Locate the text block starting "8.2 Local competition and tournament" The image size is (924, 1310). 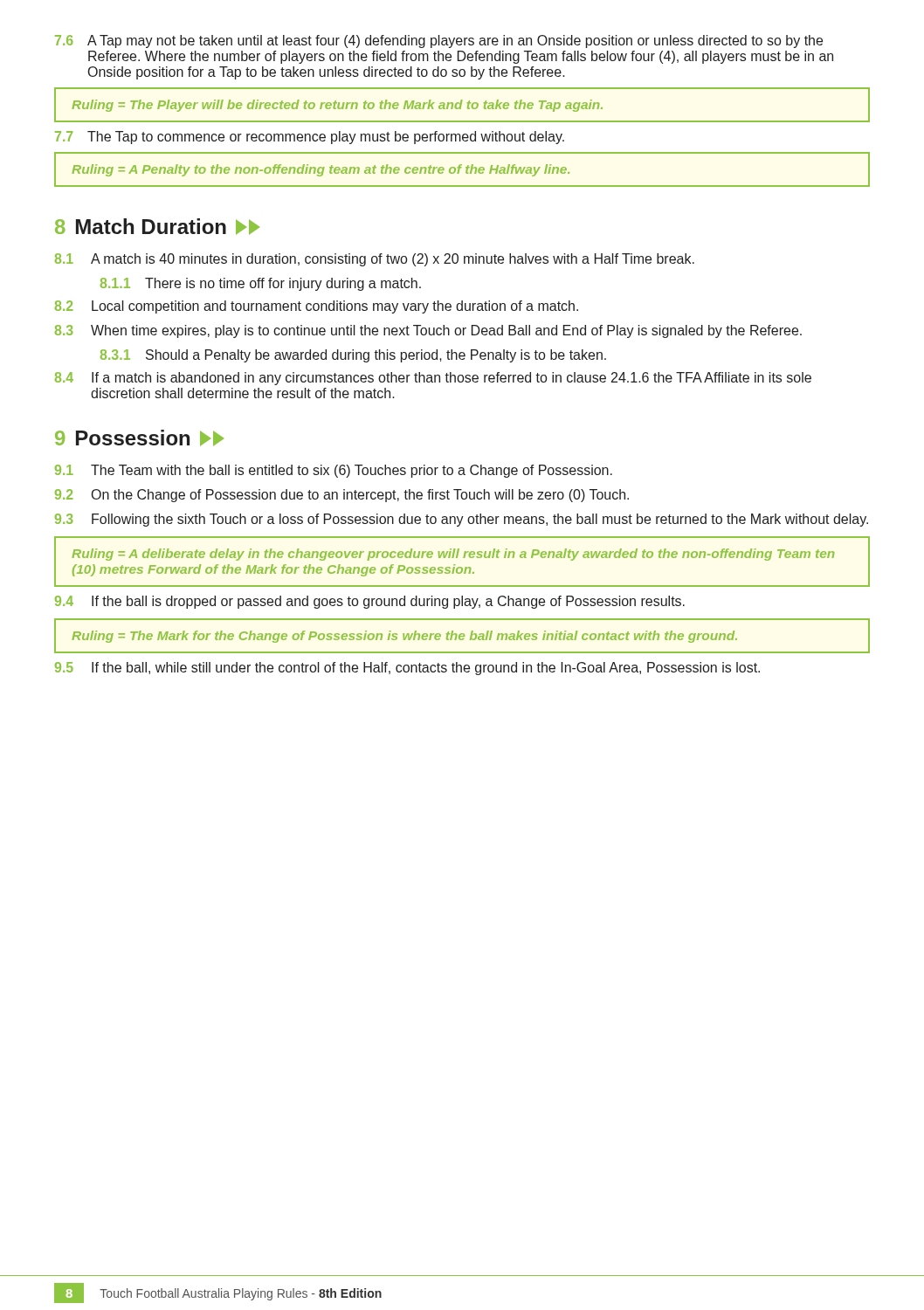462,307
